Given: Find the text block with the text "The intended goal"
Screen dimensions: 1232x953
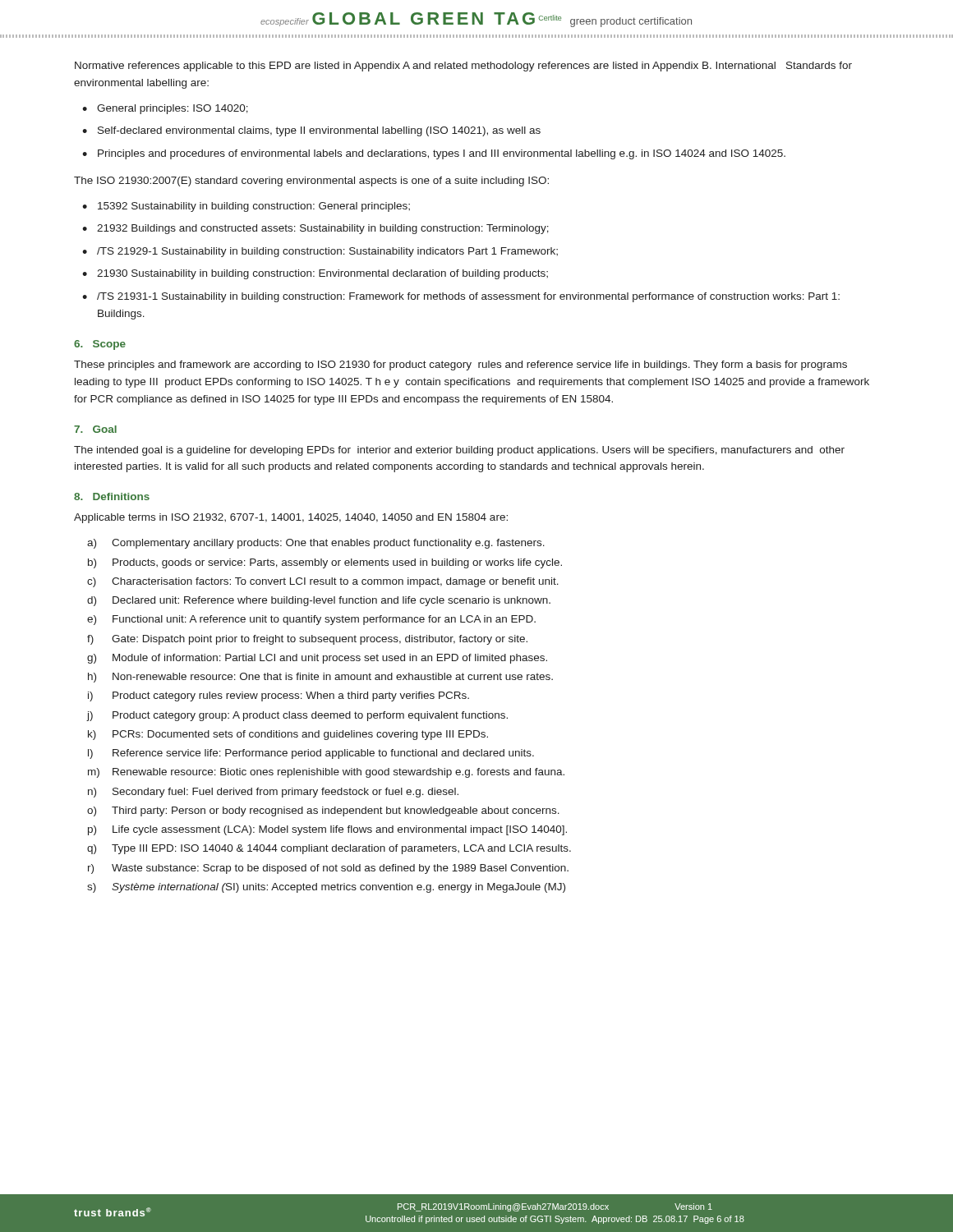Looking at the screenshot, I should (459, 458).
